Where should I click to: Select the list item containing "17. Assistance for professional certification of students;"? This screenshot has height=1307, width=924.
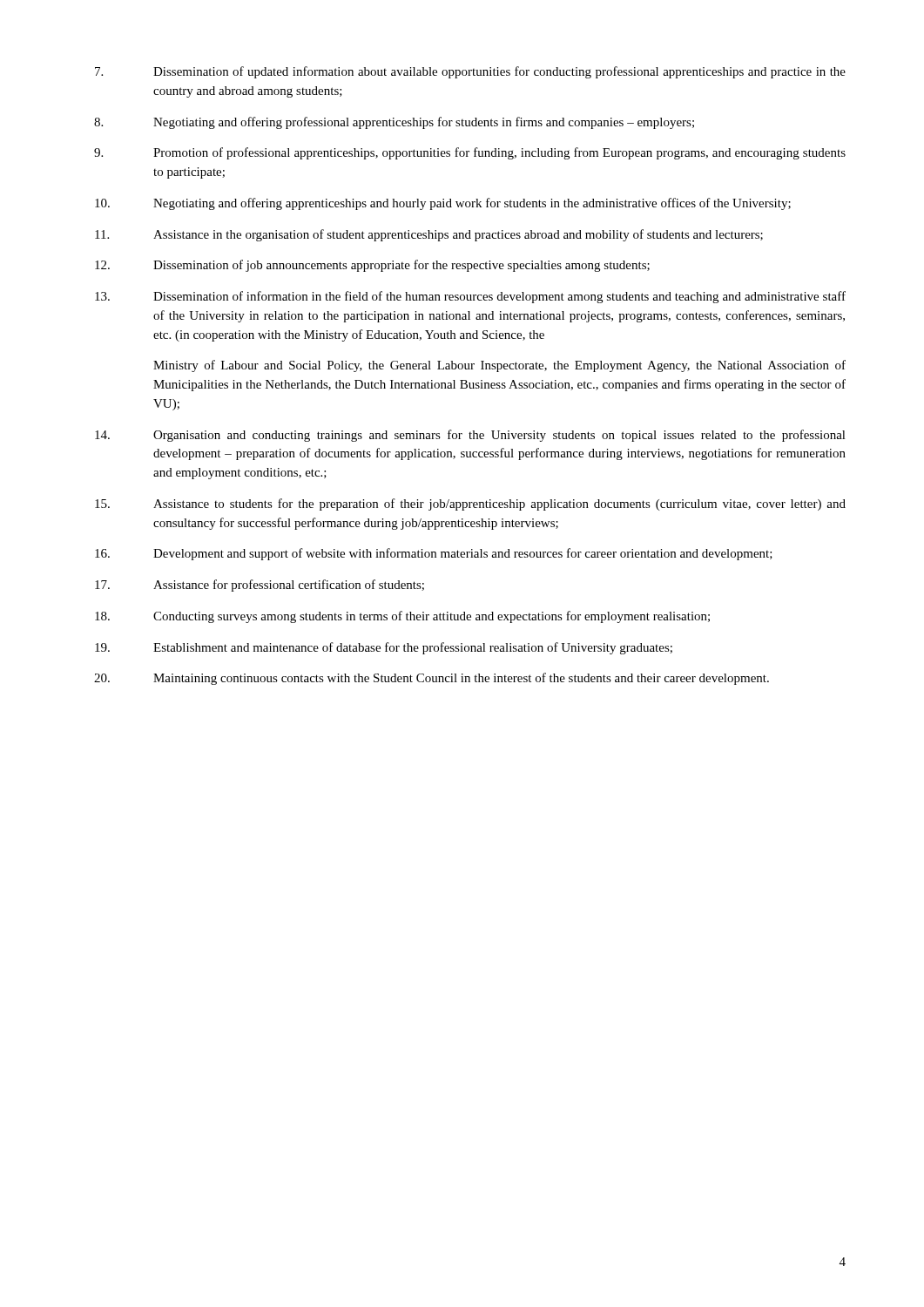[260, 586]
